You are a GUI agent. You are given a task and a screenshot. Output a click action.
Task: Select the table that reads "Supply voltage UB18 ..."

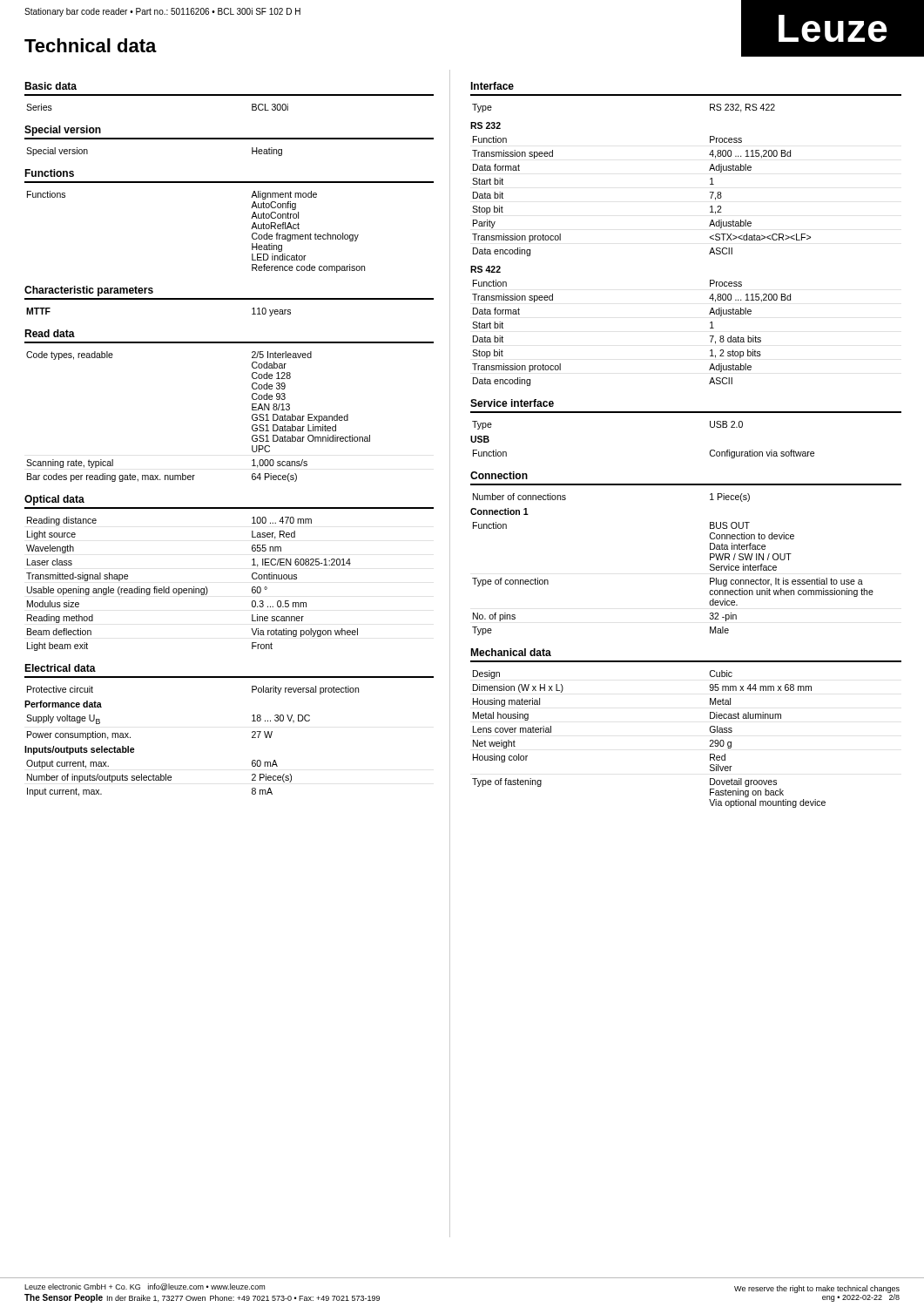tap(229, 726)
